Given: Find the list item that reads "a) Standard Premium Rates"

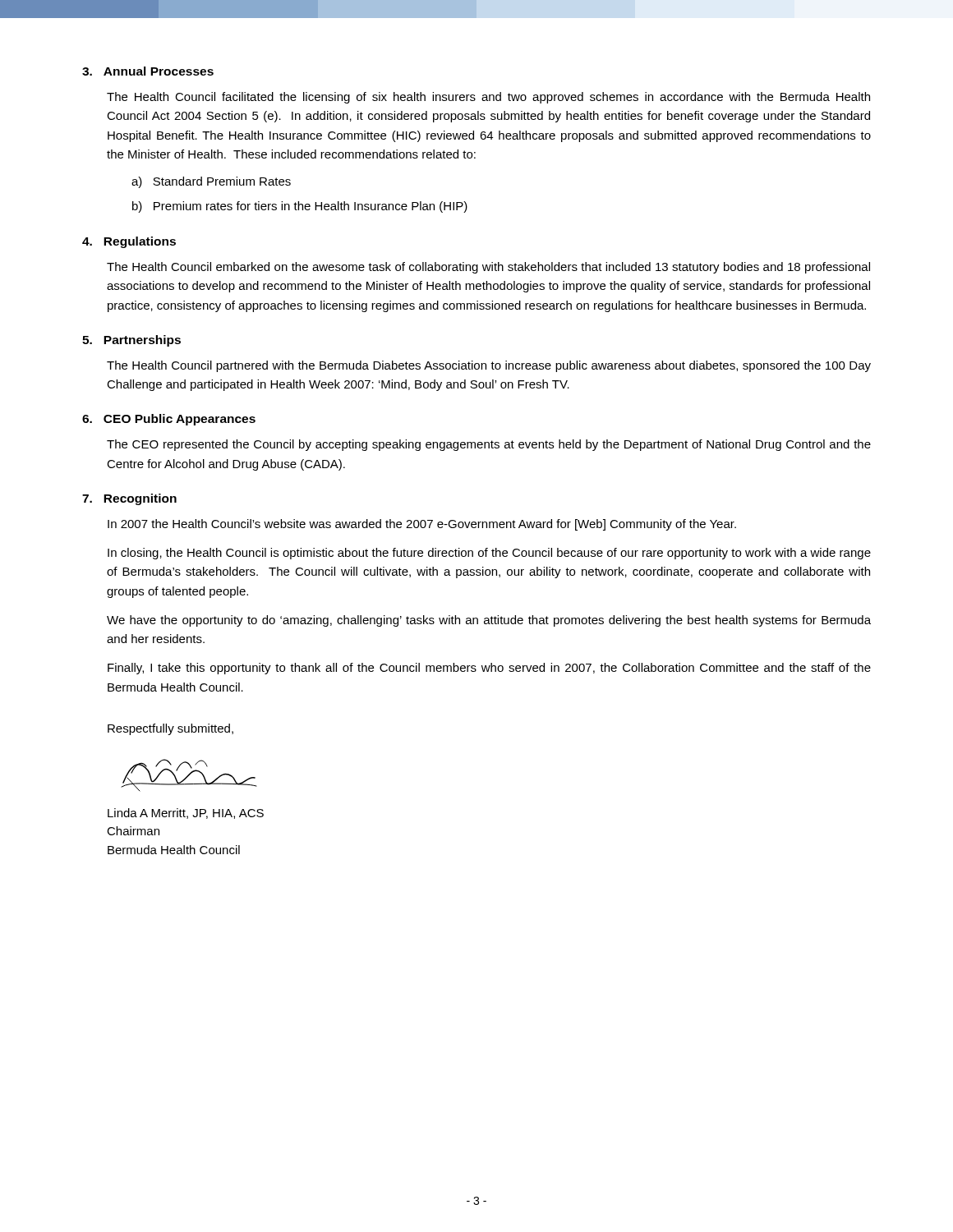Looking at the screenshot, I should pos(211,181).
